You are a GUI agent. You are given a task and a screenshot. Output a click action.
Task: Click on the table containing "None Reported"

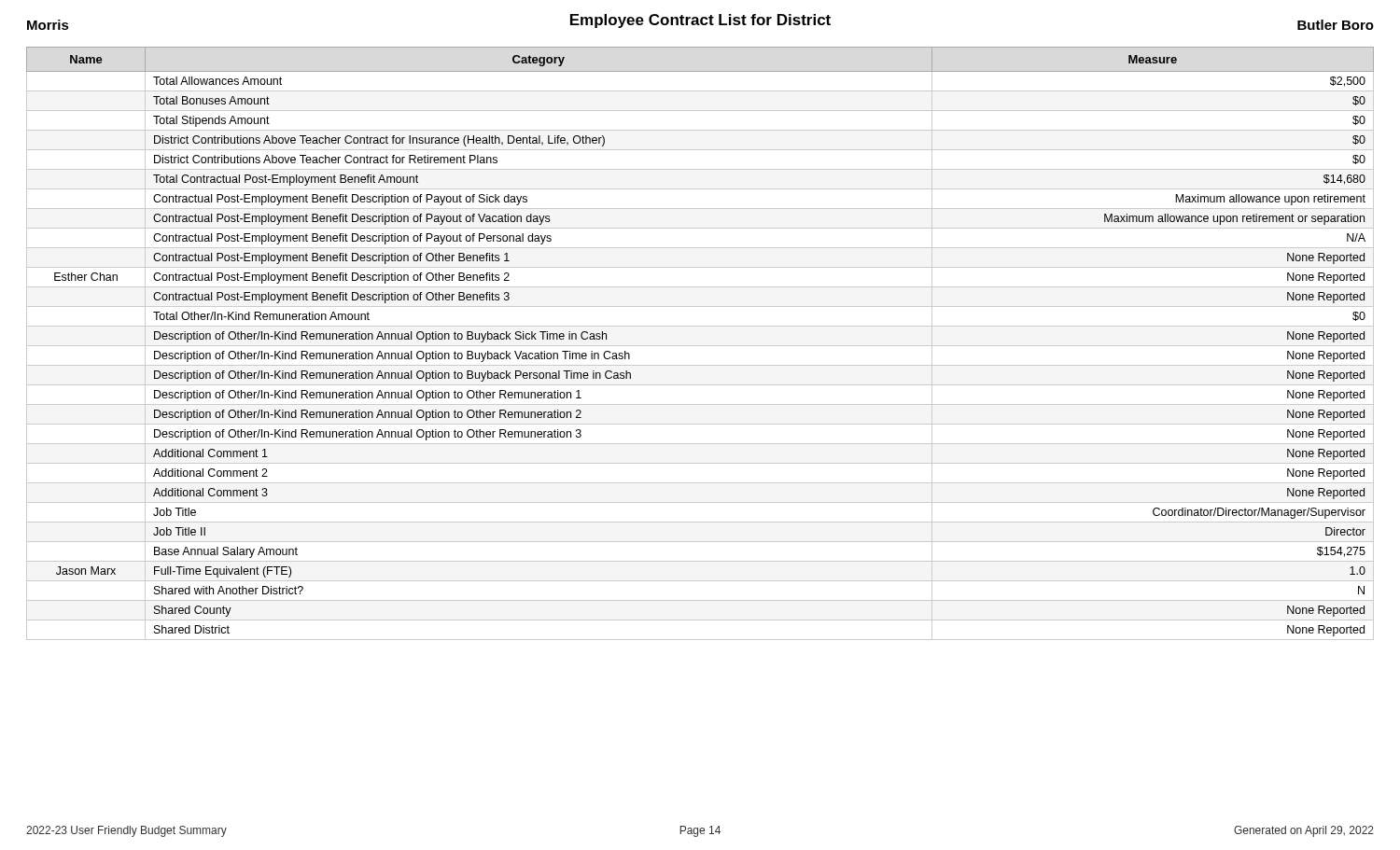(x=700, y=343)
